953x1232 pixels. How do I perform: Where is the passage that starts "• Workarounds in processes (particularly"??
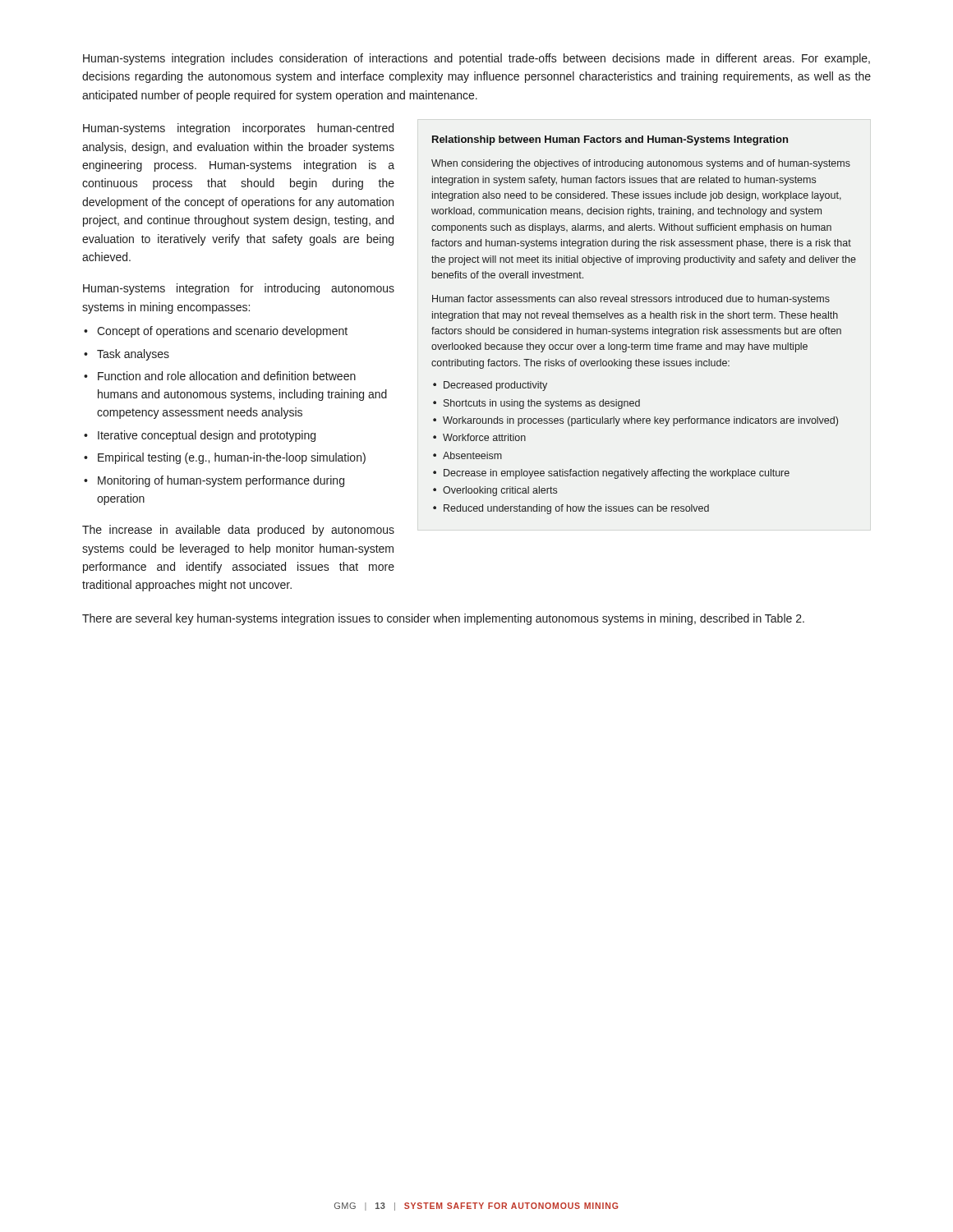pyautogui.click(x=636, y=421)
